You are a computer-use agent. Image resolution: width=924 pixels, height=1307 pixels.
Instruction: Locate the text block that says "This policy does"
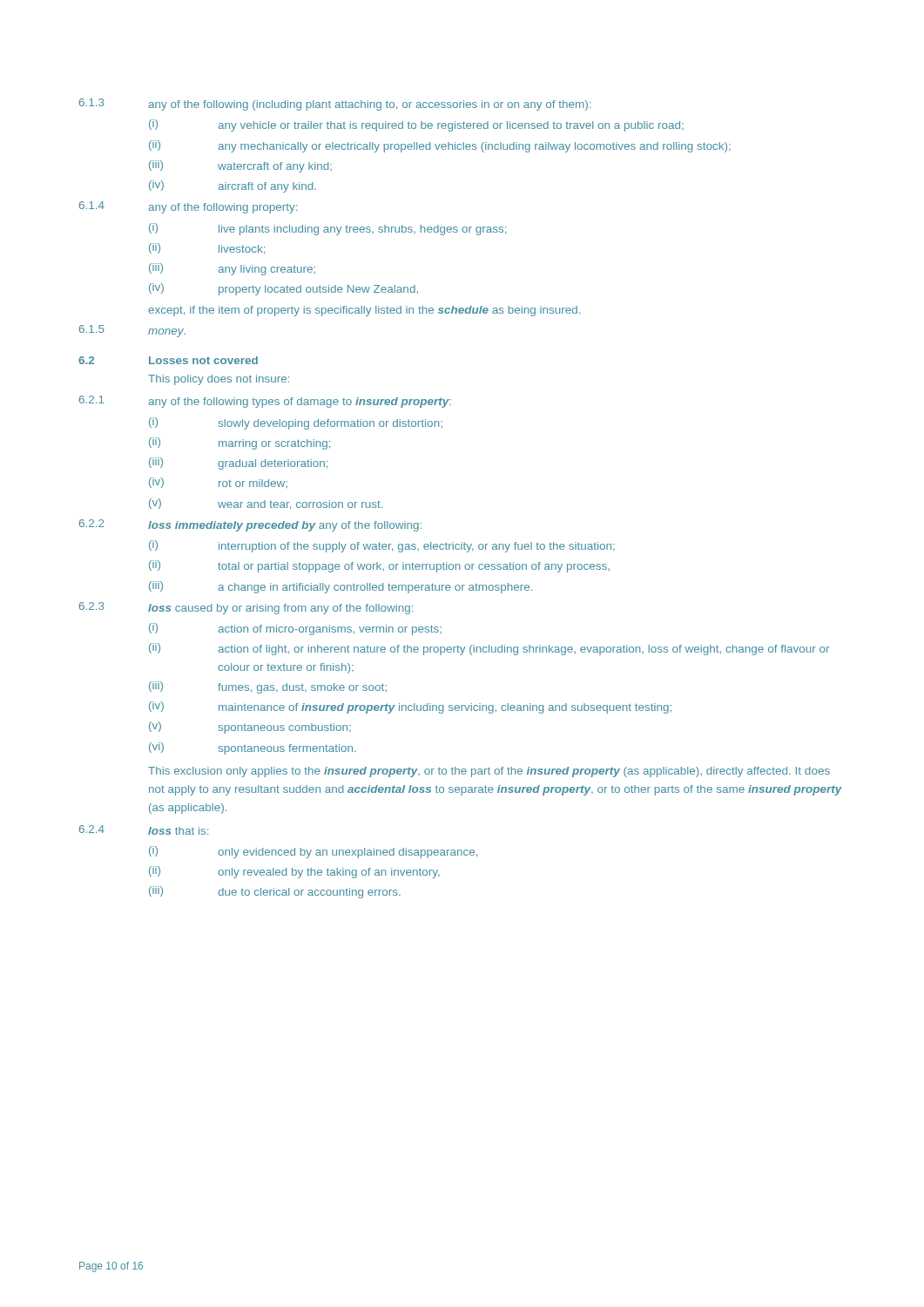pos(219,379)
